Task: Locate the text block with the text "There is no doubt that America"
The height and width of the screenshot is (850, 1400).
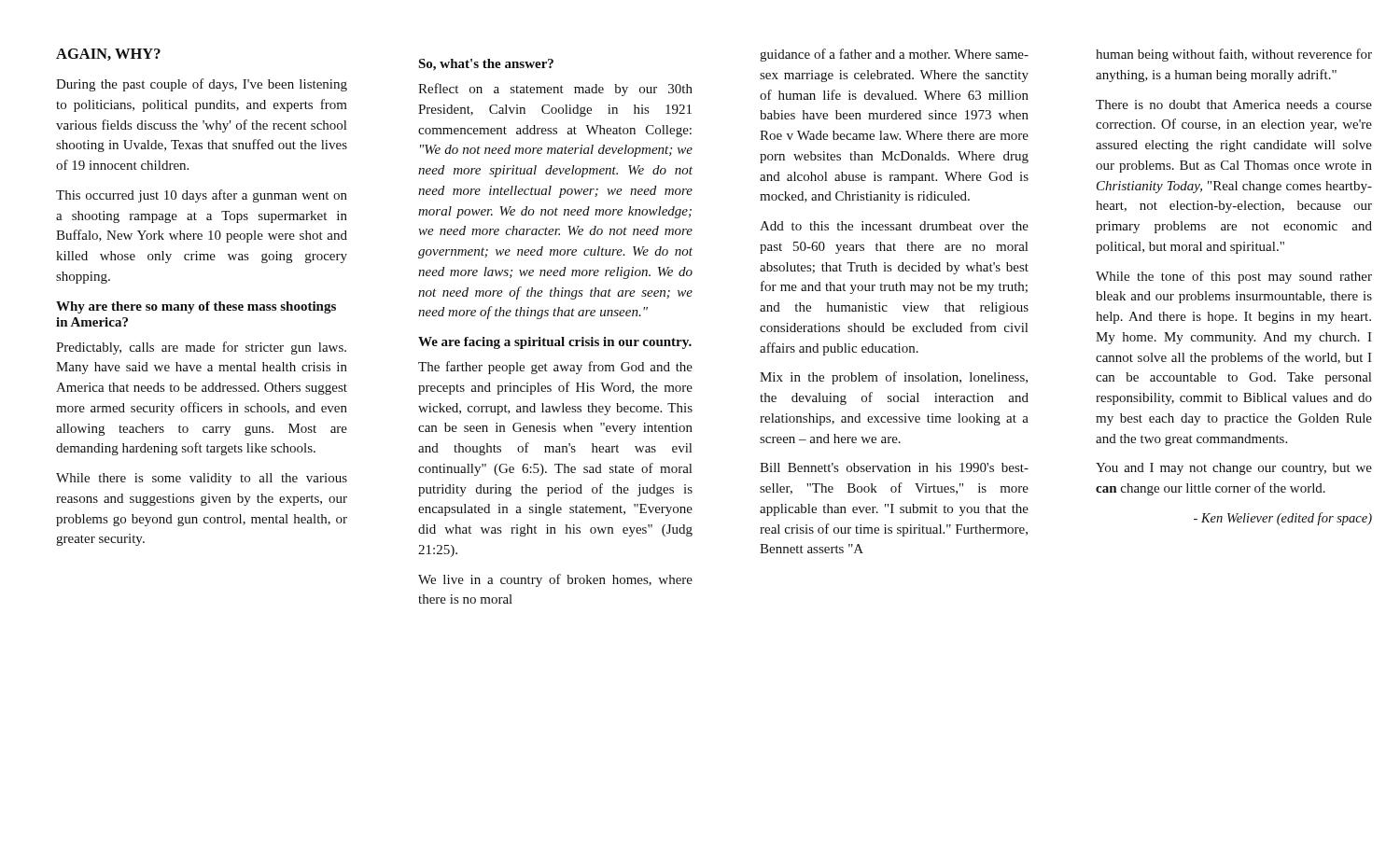Action: click(1234, 176)
